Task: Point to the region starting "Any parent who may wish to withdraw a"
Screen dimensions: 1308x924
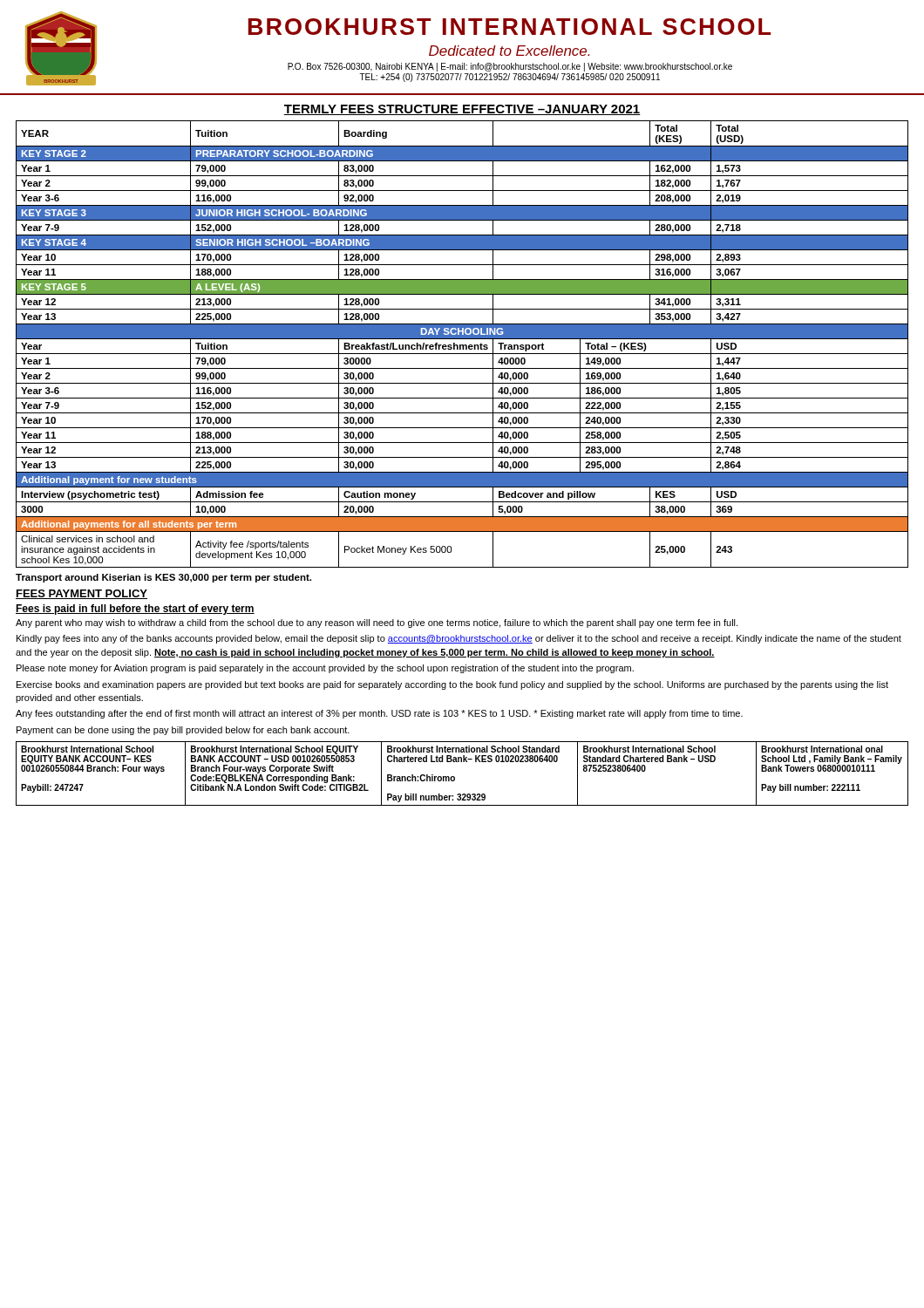Action: pyautogui.click(x=377, y=623)
